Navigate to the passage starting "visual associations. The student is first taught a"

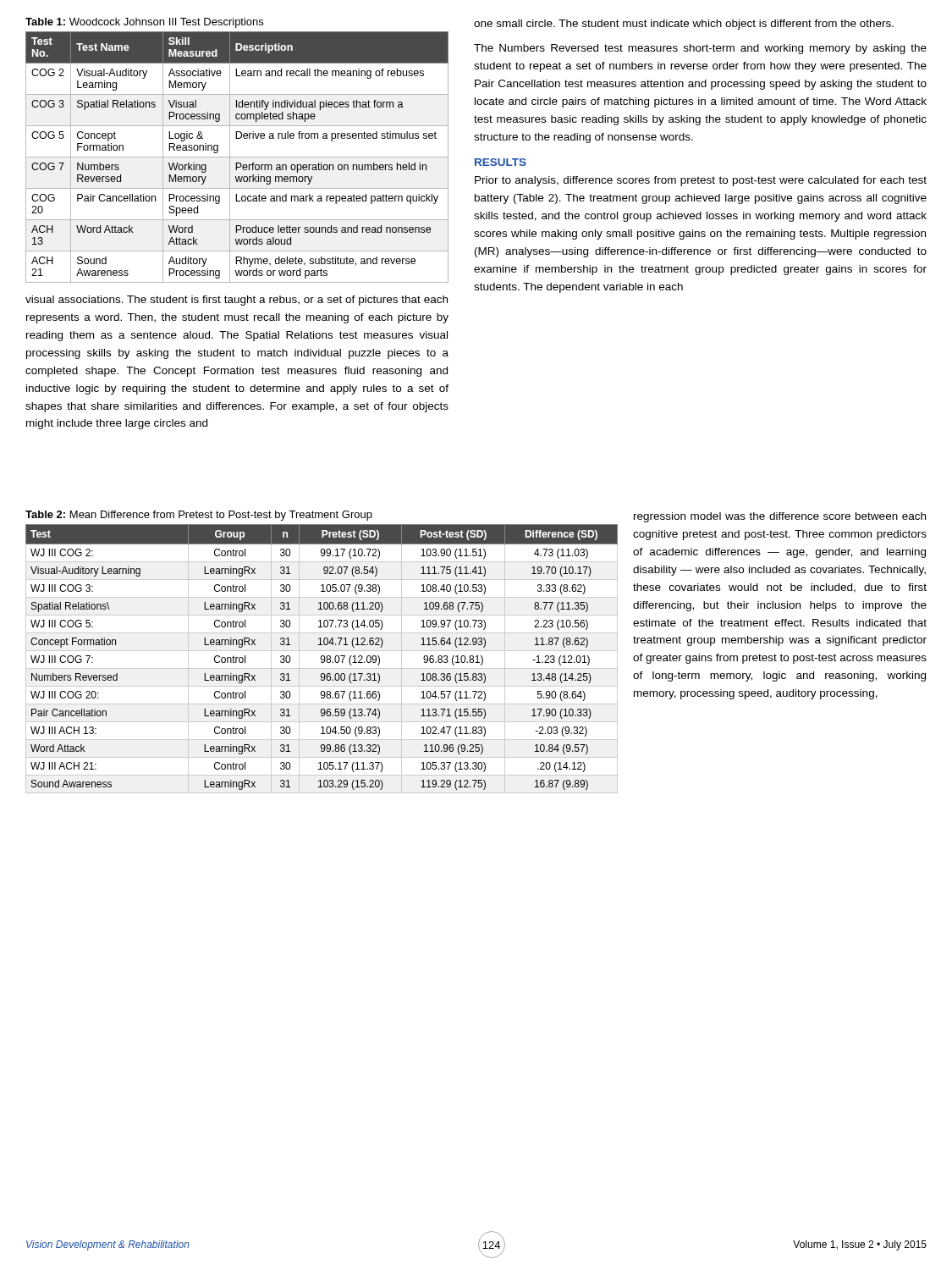pos(237,361)
